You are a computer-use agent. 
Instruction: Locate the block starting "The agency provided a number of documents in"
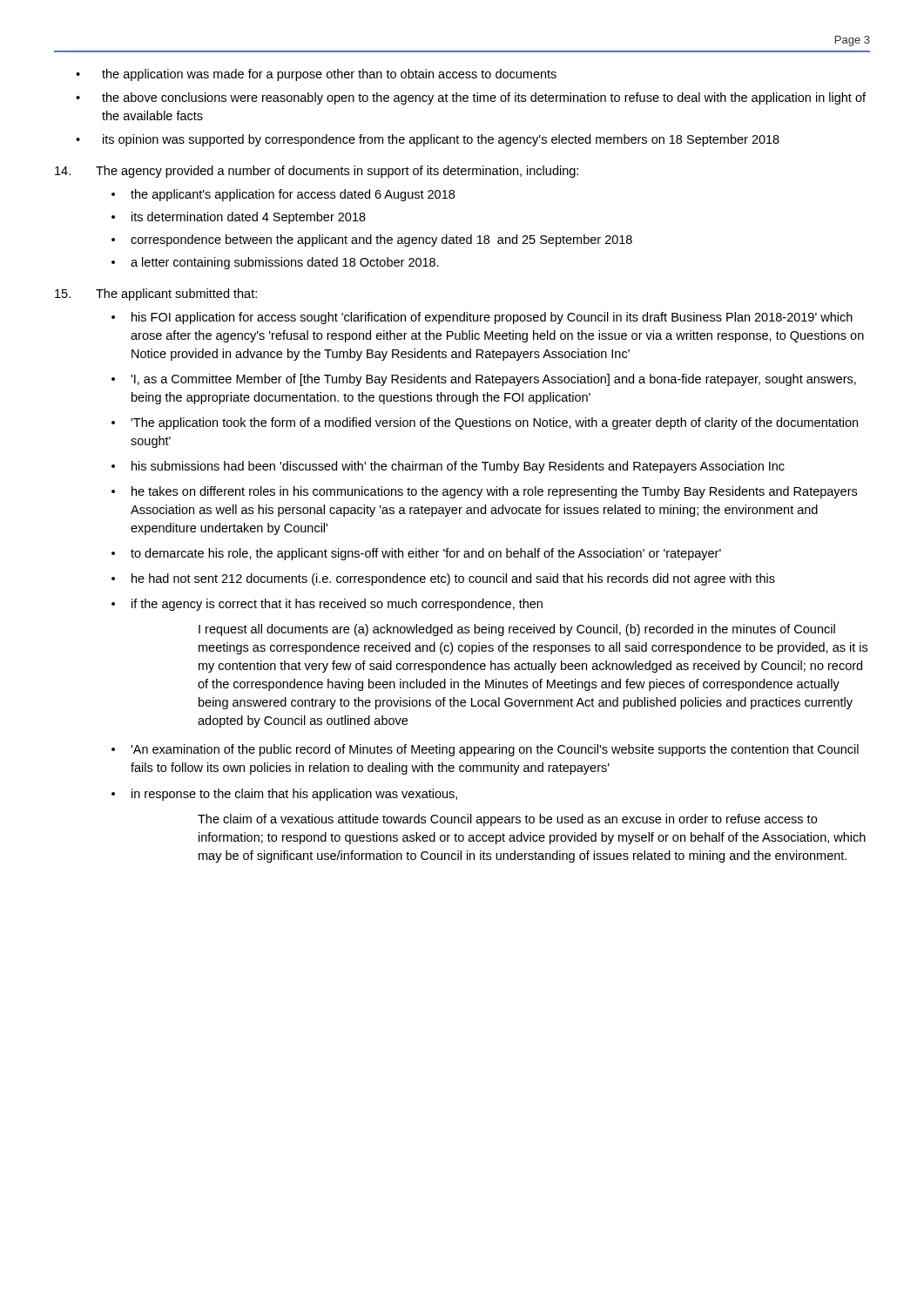(x=317, y=171)
